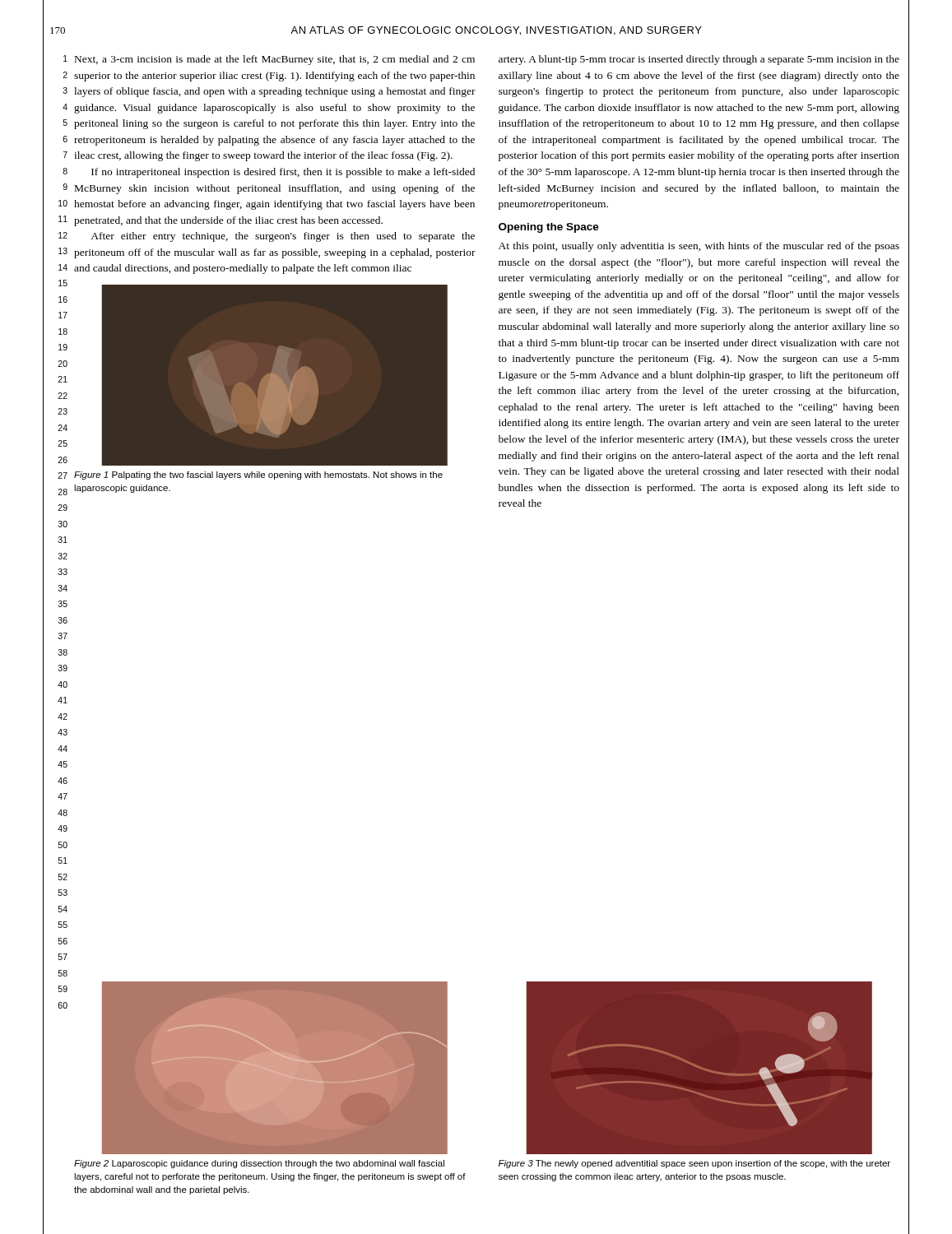Find the text block that reads "Next, a 3-cm incision is"
The width and height of the screenshot is (952, 1234).
(275, 164)
